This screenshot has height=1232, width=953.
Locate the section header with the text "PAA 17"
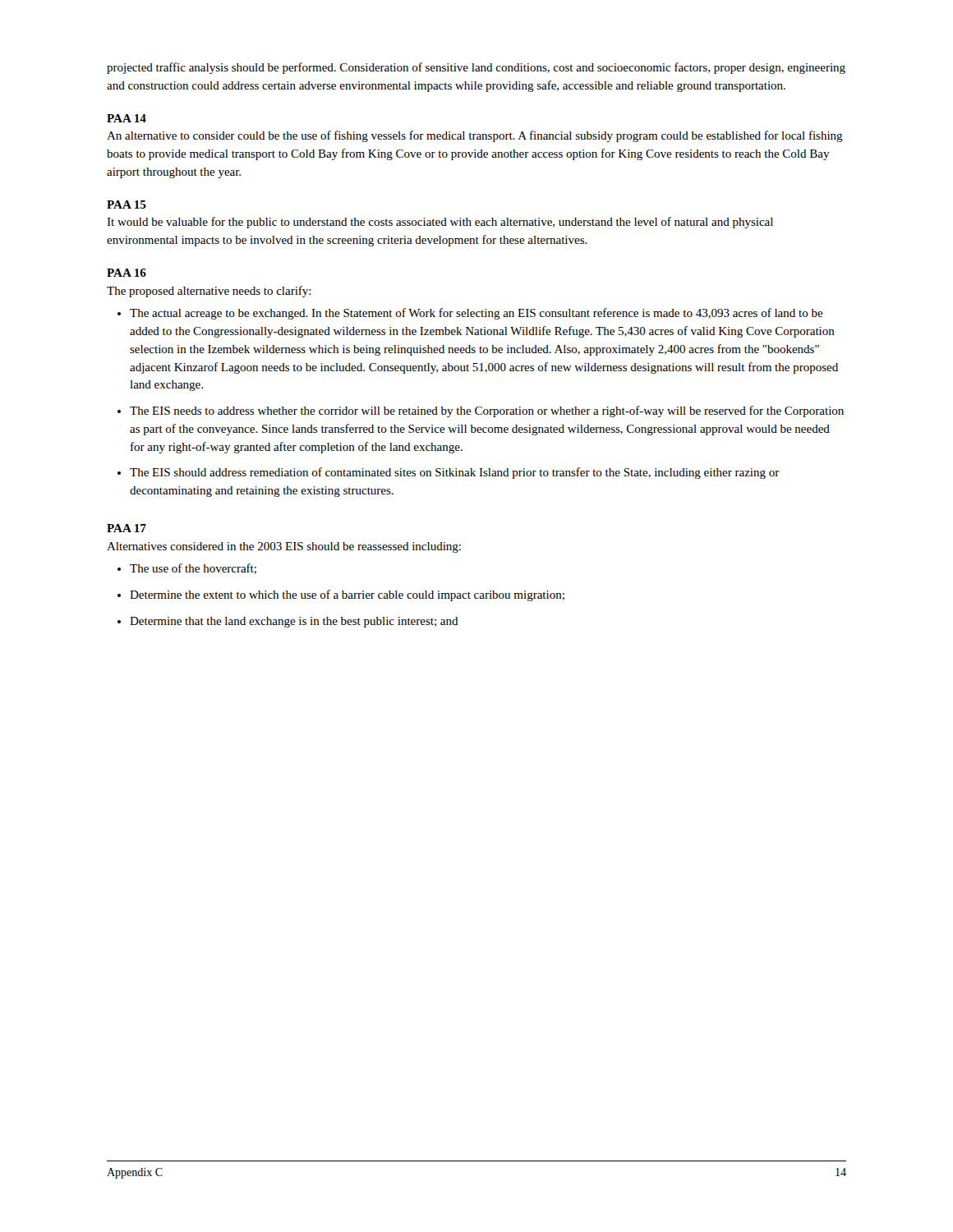(x=127, y=528)
